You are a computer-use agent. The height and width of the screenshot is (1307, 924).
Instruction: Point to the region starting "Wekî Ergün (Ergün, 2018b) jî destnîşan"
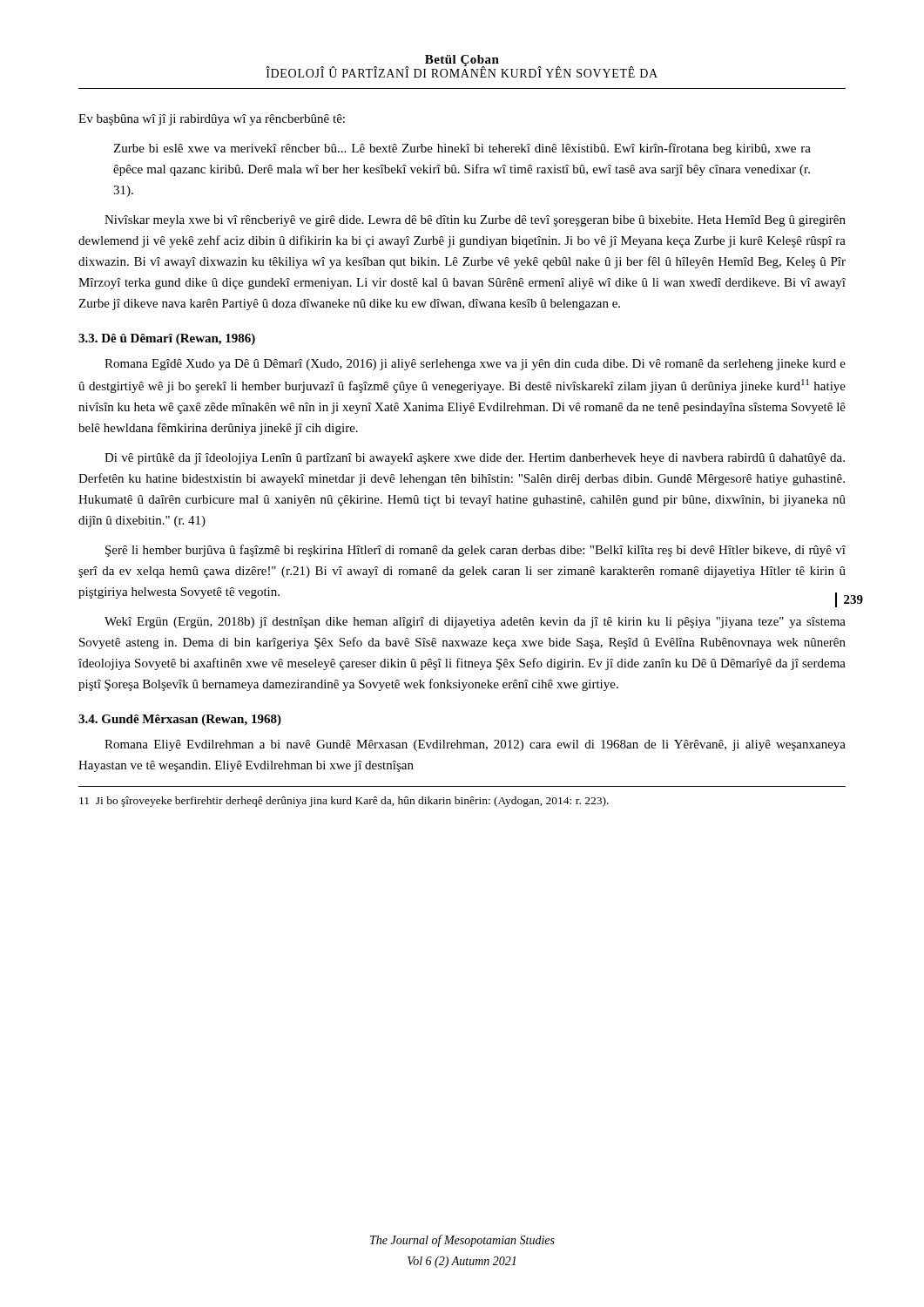tap(462, 653)
